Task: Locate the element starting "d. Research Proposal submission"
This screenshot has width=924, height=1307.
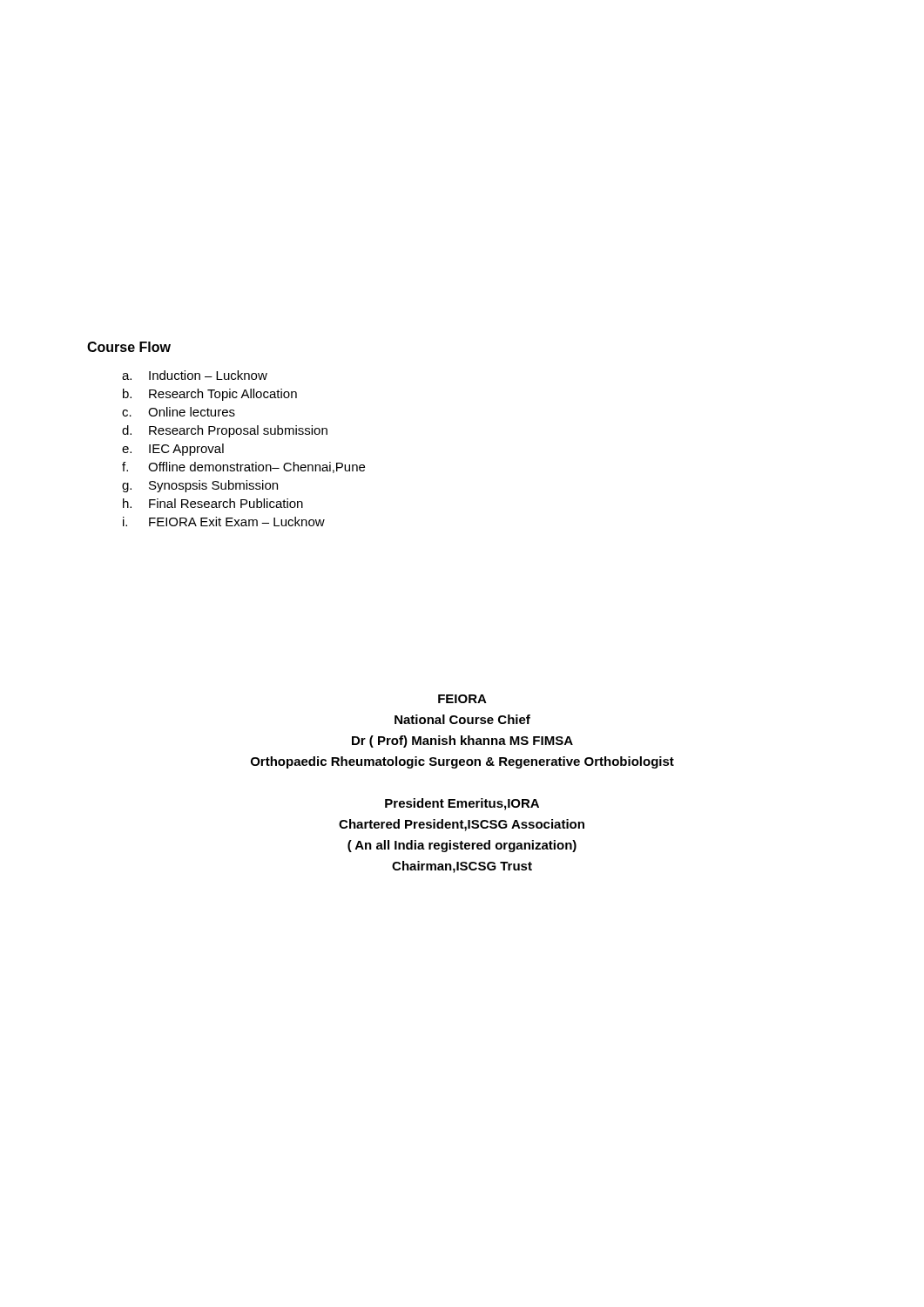Action: [225, 430]
